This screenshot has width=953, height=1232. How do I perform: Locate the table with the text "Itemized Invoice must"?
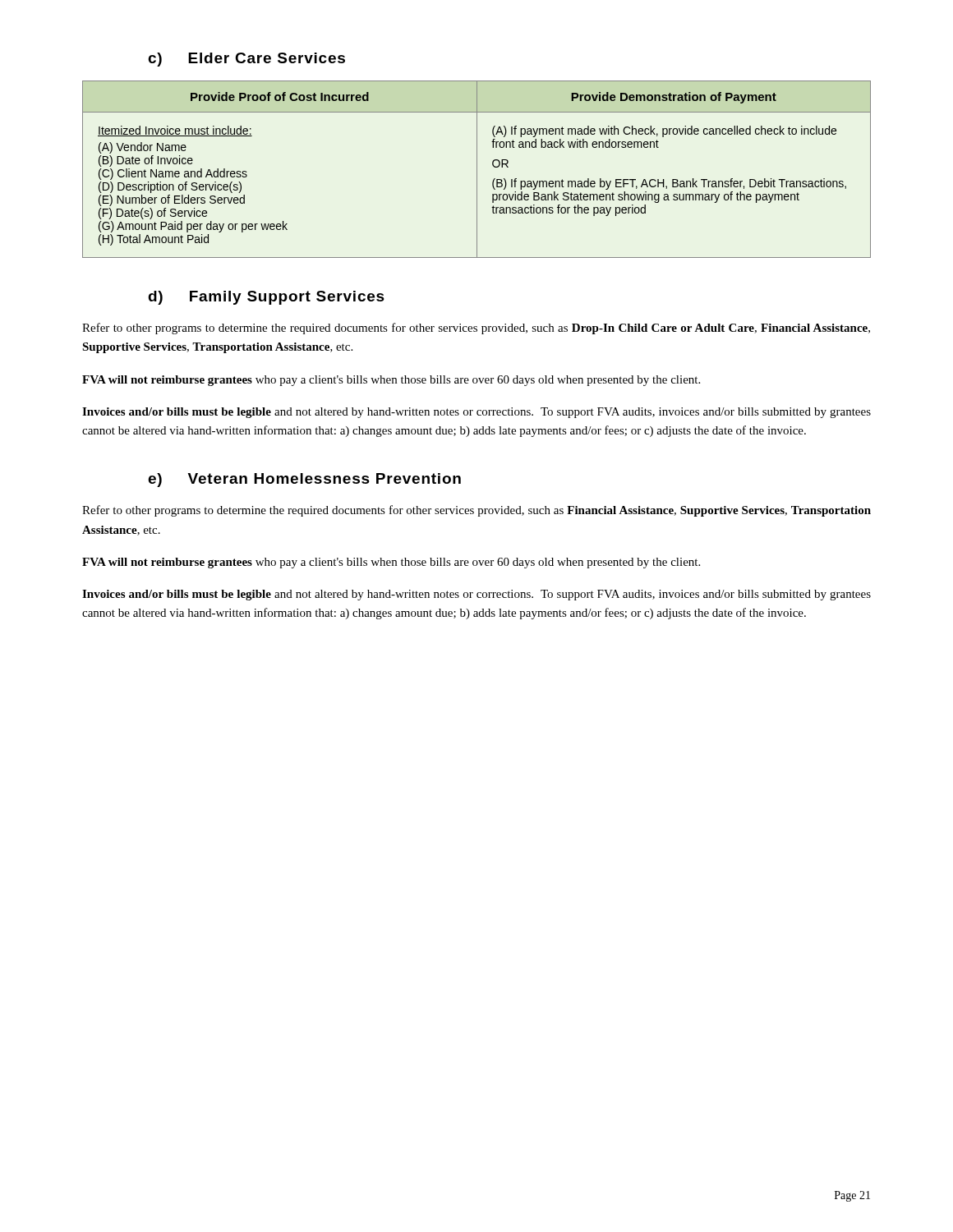(476, 169)
